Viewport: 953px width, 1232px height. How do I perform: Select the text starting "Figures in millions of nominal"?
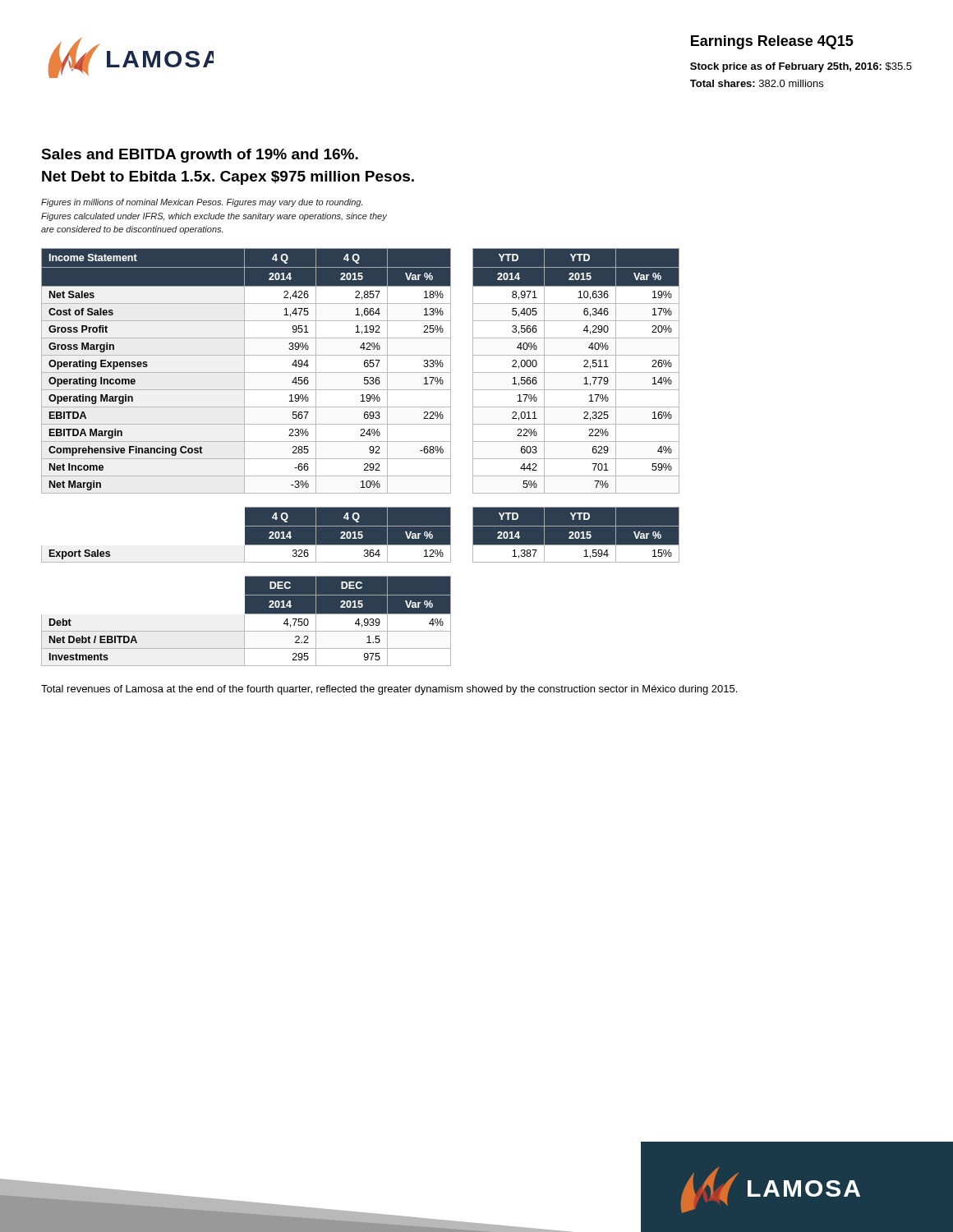pos(214,216)
